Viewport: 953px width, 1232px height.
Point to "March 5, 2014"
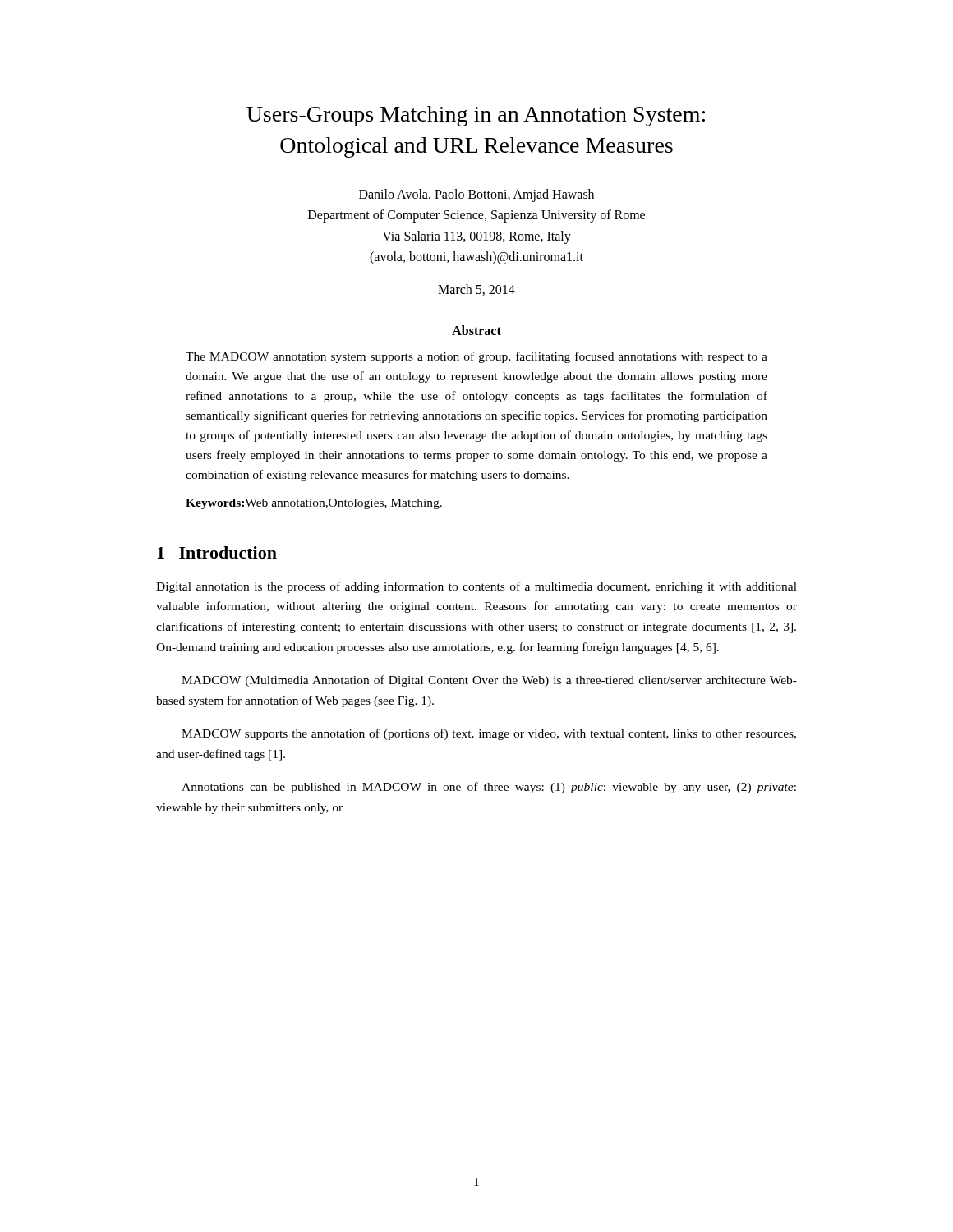click(476, 289)
